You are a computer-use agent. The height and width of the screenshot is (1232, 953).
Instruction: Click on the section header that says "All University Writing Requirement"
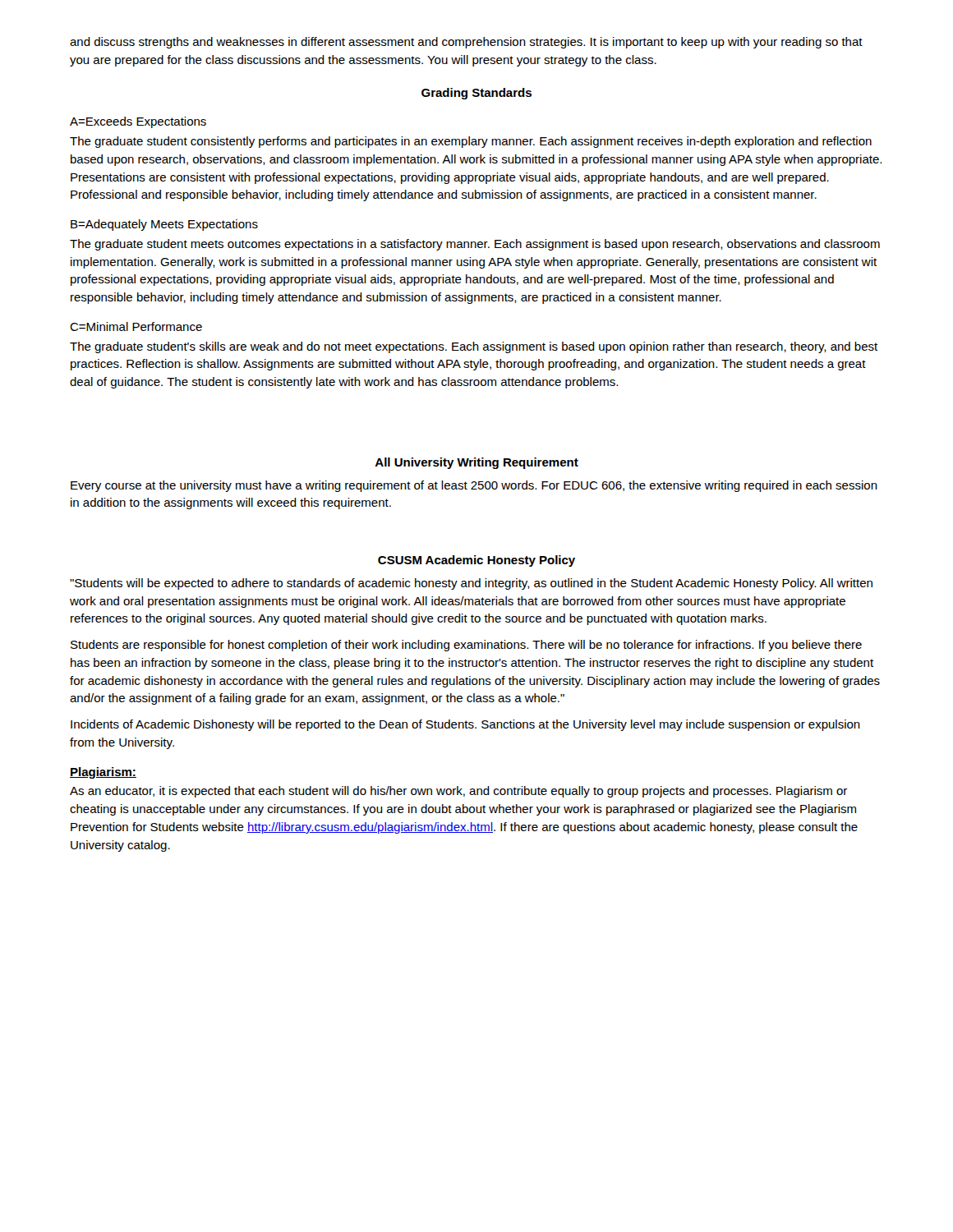476,462
